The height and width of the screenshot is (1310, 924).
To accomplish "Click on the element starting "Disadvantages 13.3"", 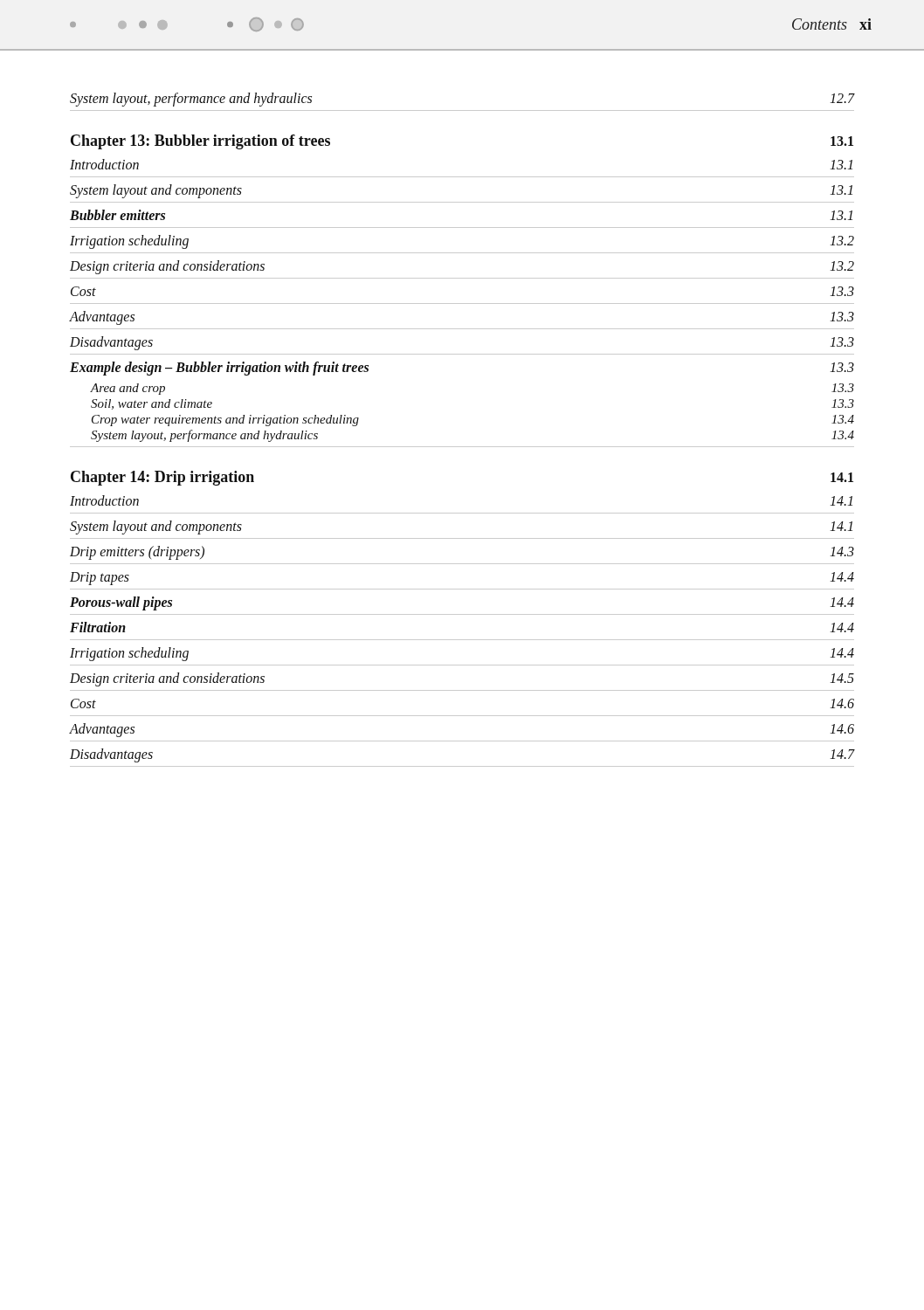I will click(462, 342).
